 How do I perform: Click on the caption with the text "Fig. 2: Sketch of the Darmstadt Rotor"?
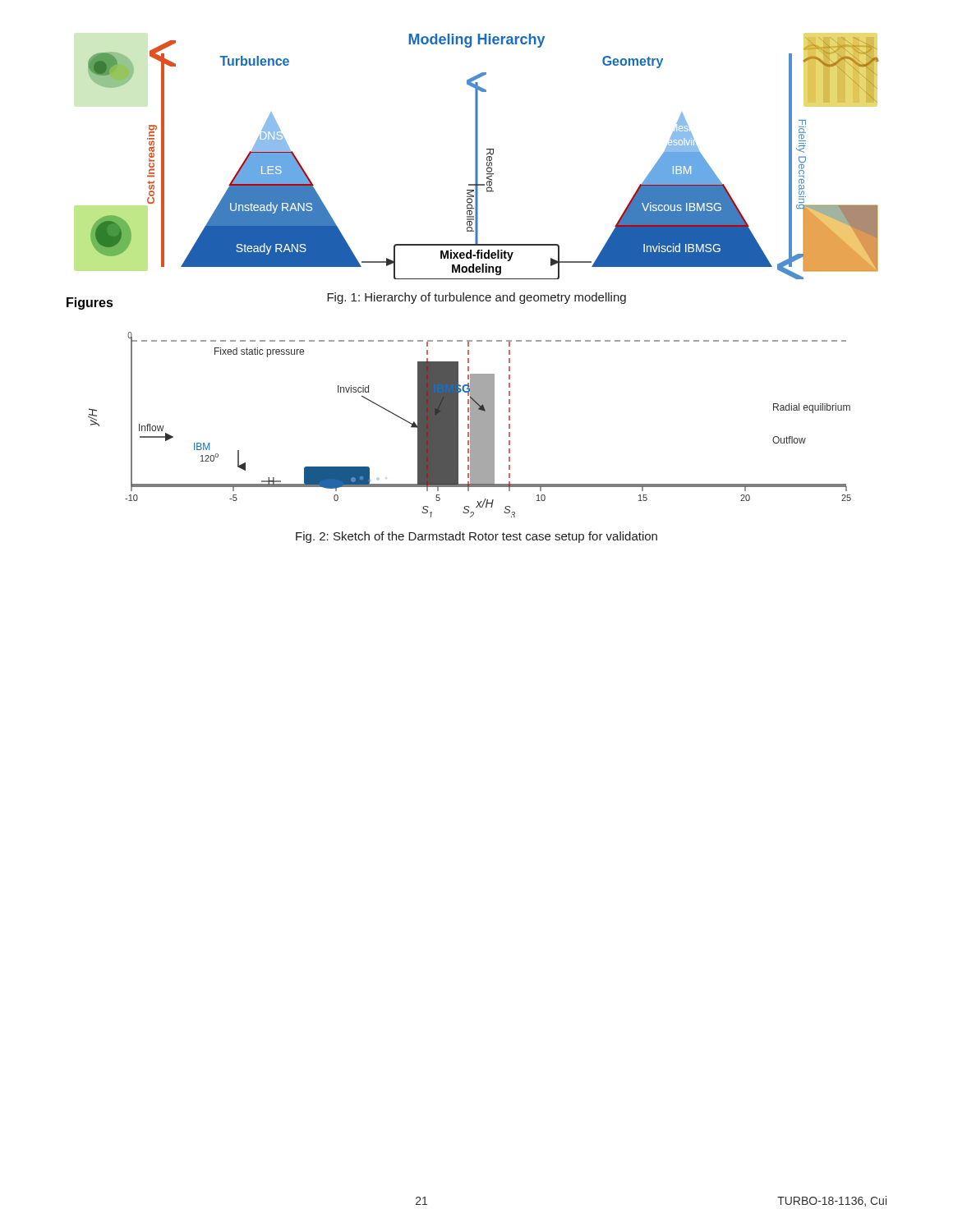click(x=476, y=536)
